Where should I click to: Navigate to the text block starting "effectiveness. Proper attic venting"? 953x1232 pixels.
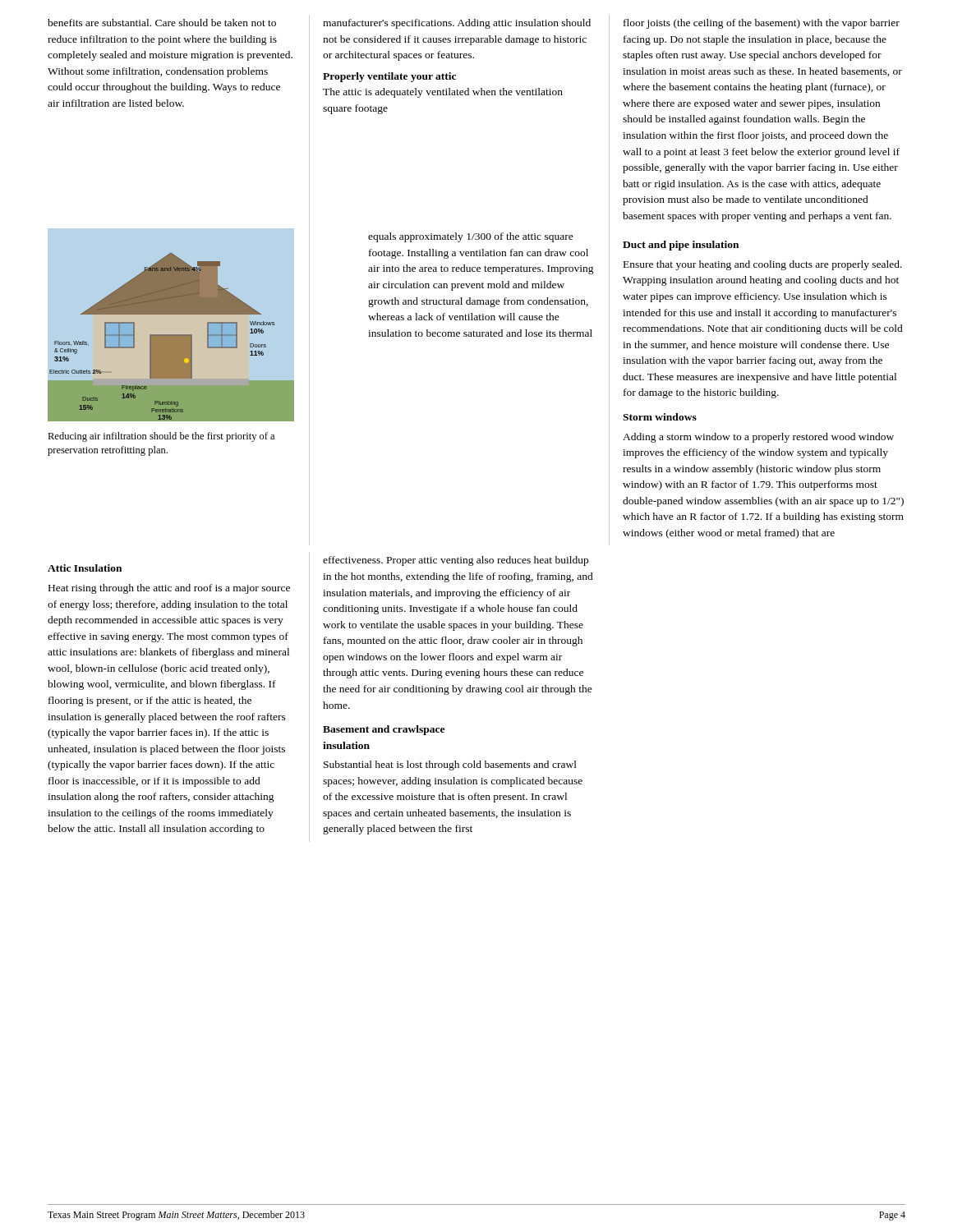(458, 633)
